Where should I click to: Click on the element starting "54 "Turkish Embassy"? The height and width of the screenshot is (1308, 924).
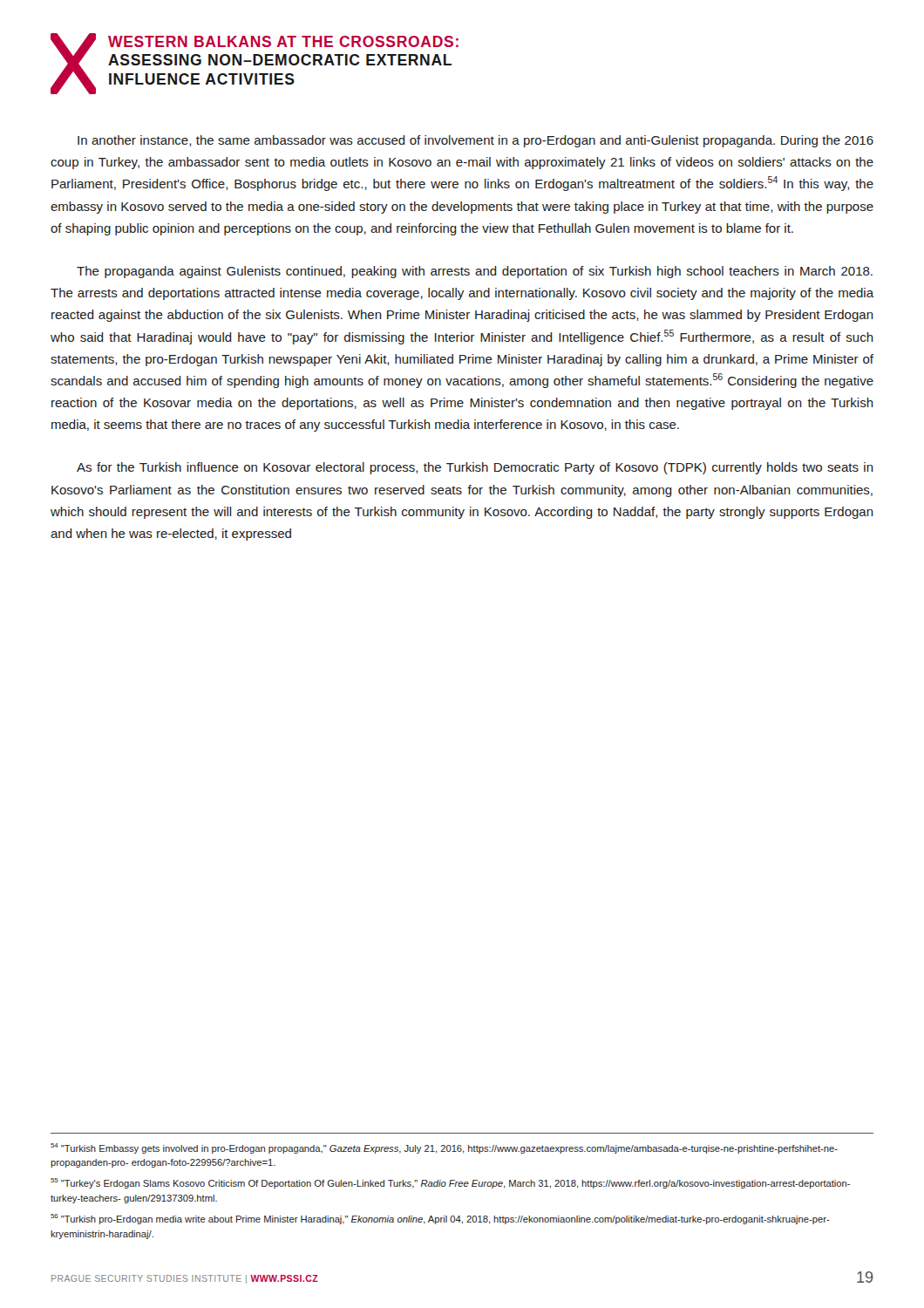pyautogui.click(x=444, y=1155)
